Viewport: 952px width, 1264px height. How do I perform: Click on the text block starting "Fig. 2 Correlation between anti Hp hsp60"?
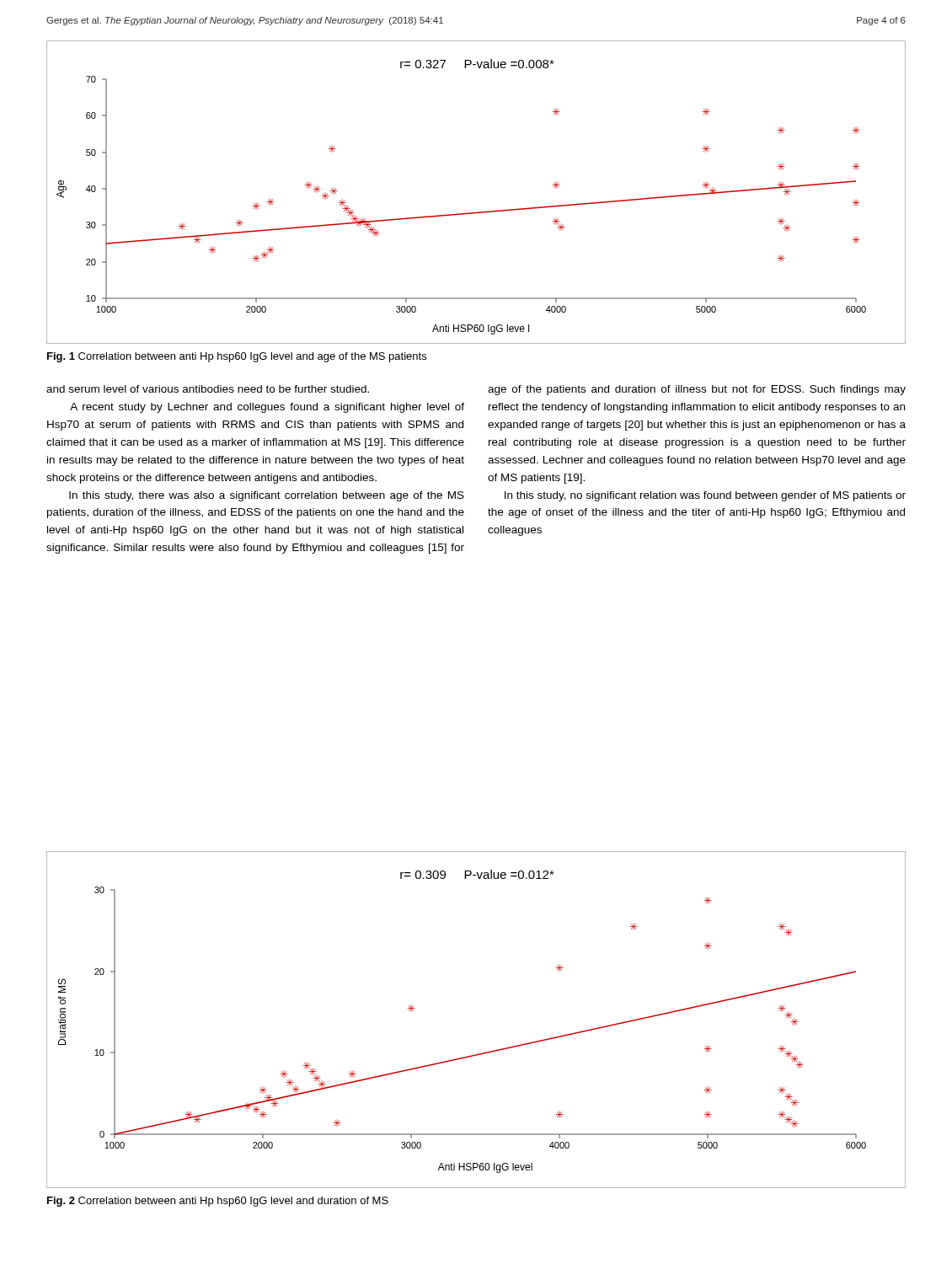point(217,1200)
